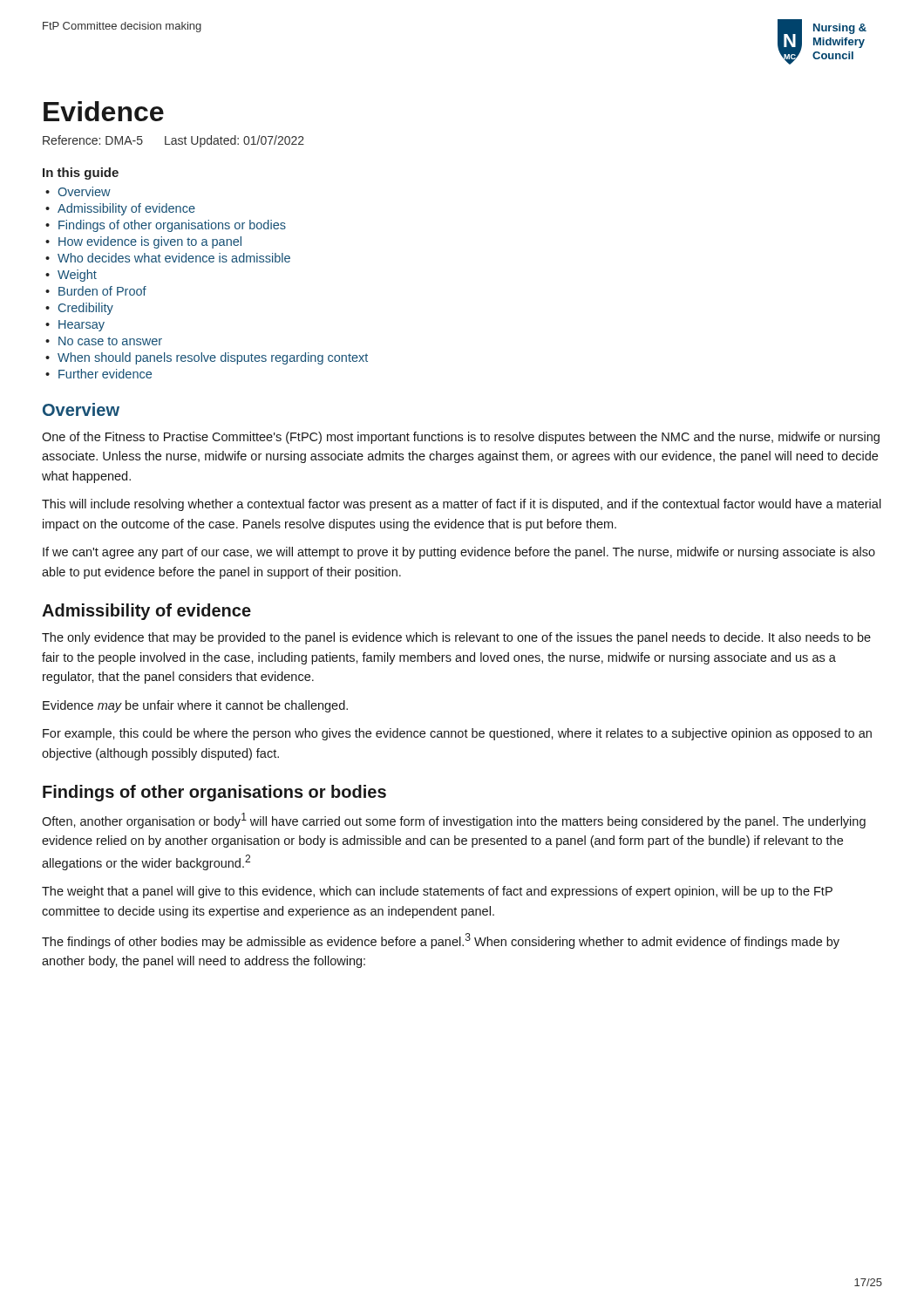
Task: Locate the text block starting "Often, another organisation"
Action: [462, 841]
